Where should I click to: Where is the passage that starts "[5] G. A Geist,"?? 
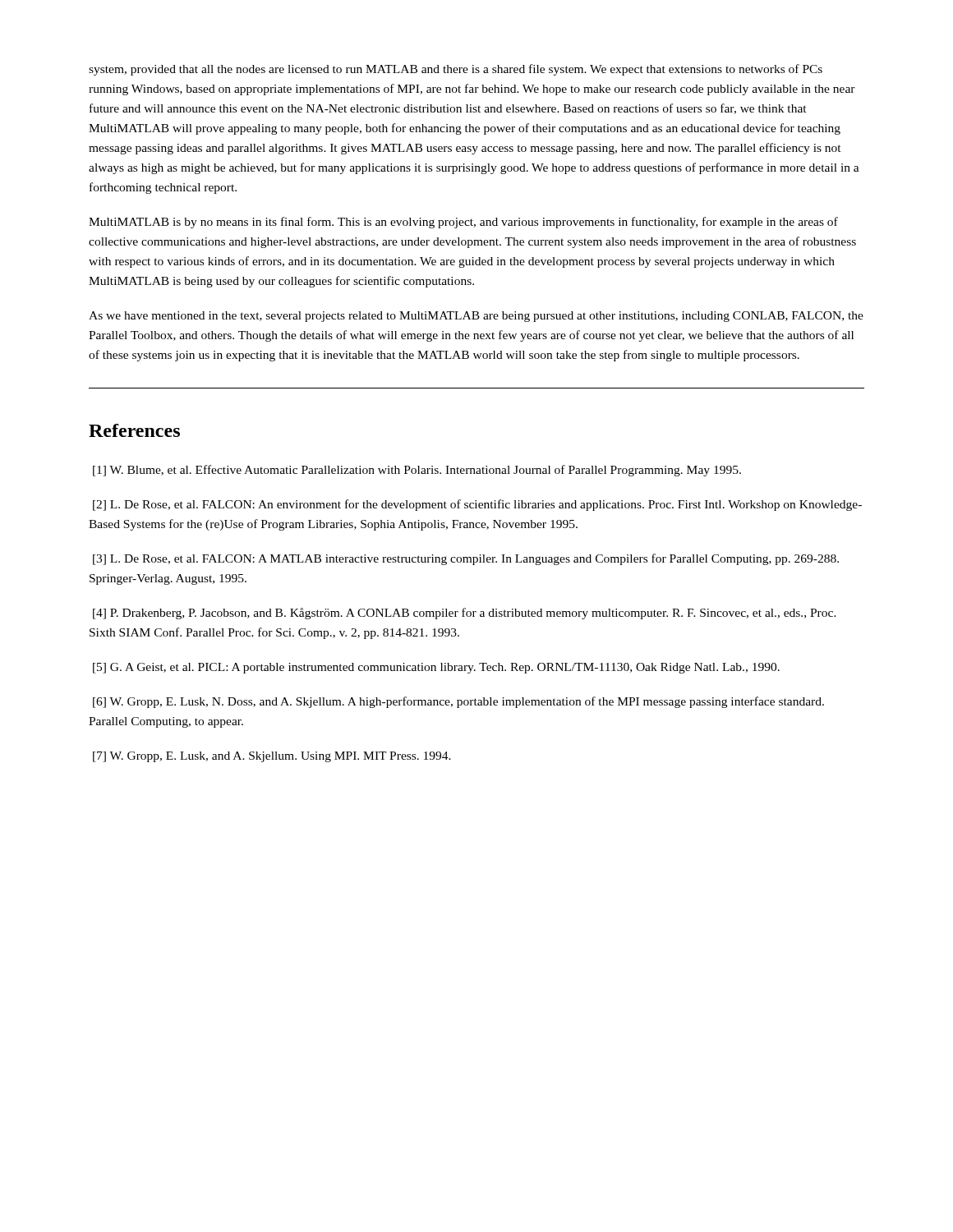point(434,667)
